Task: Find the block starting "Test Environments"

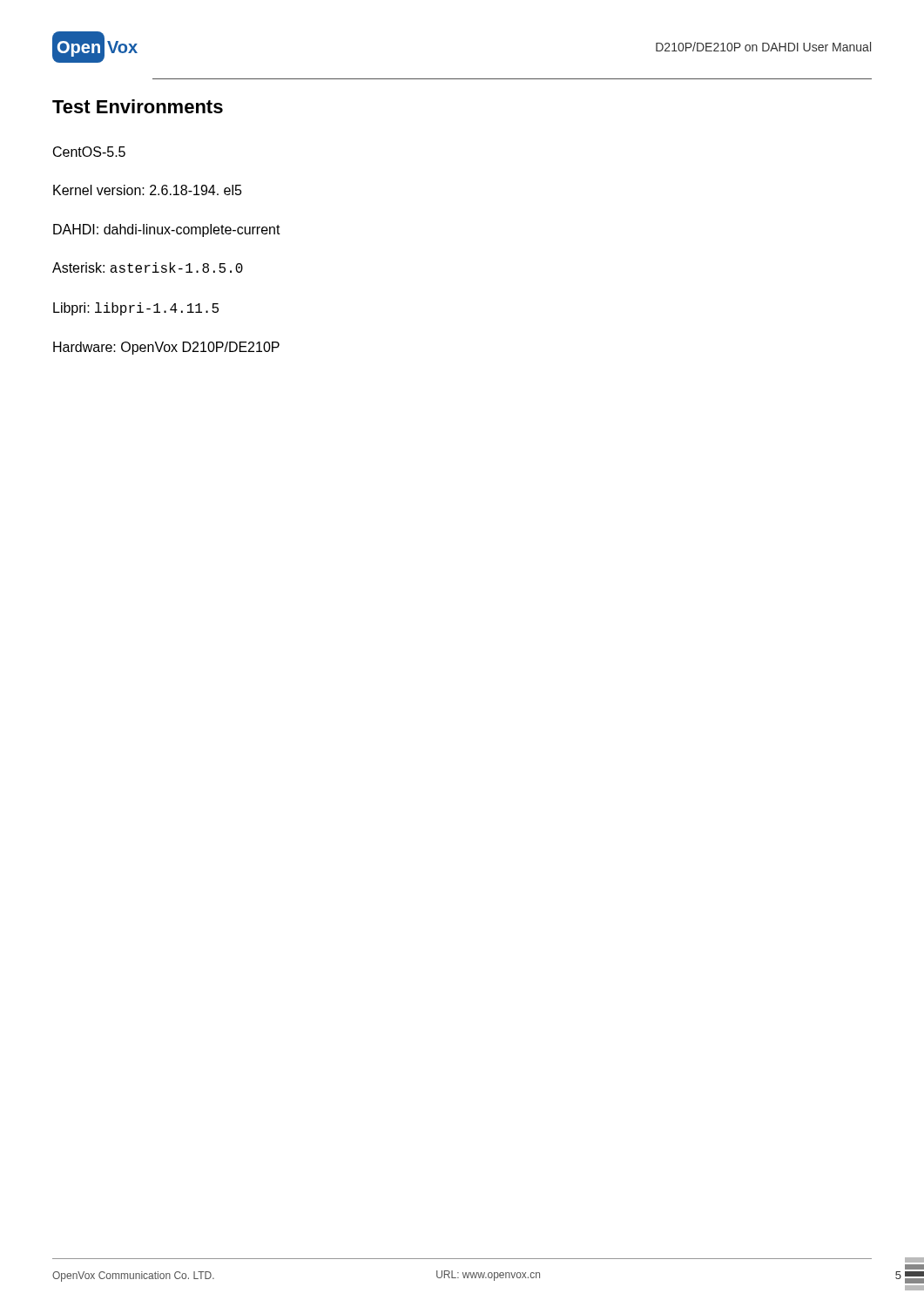Action: coord(138,106)
